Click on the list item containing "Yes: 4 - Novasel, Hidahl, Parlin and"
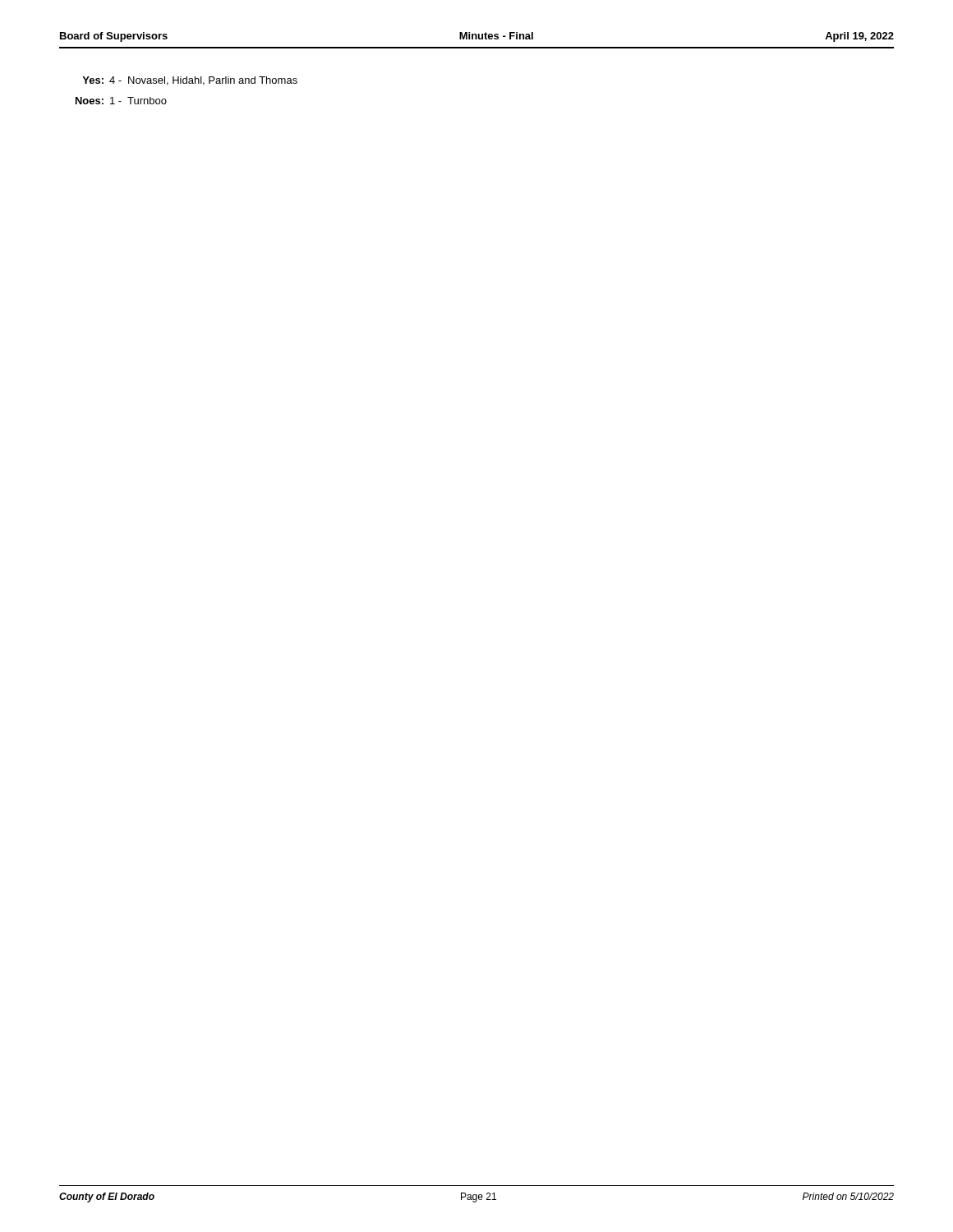This screenshot has width=953, height=1232. coord(178,80)
